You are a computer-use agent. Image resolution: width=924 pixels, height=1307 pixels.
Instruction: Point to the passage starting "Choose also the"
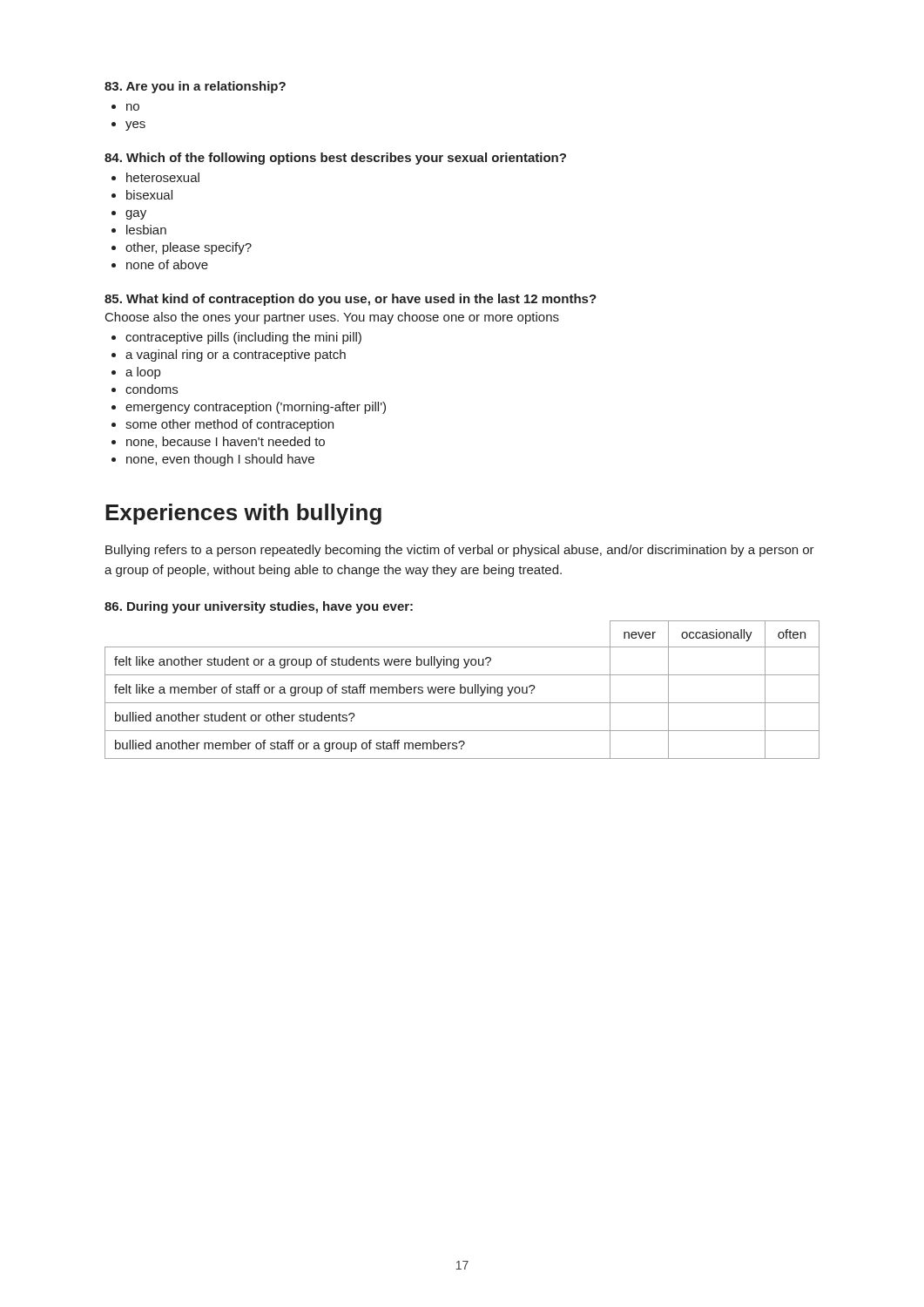click(332, 317)
